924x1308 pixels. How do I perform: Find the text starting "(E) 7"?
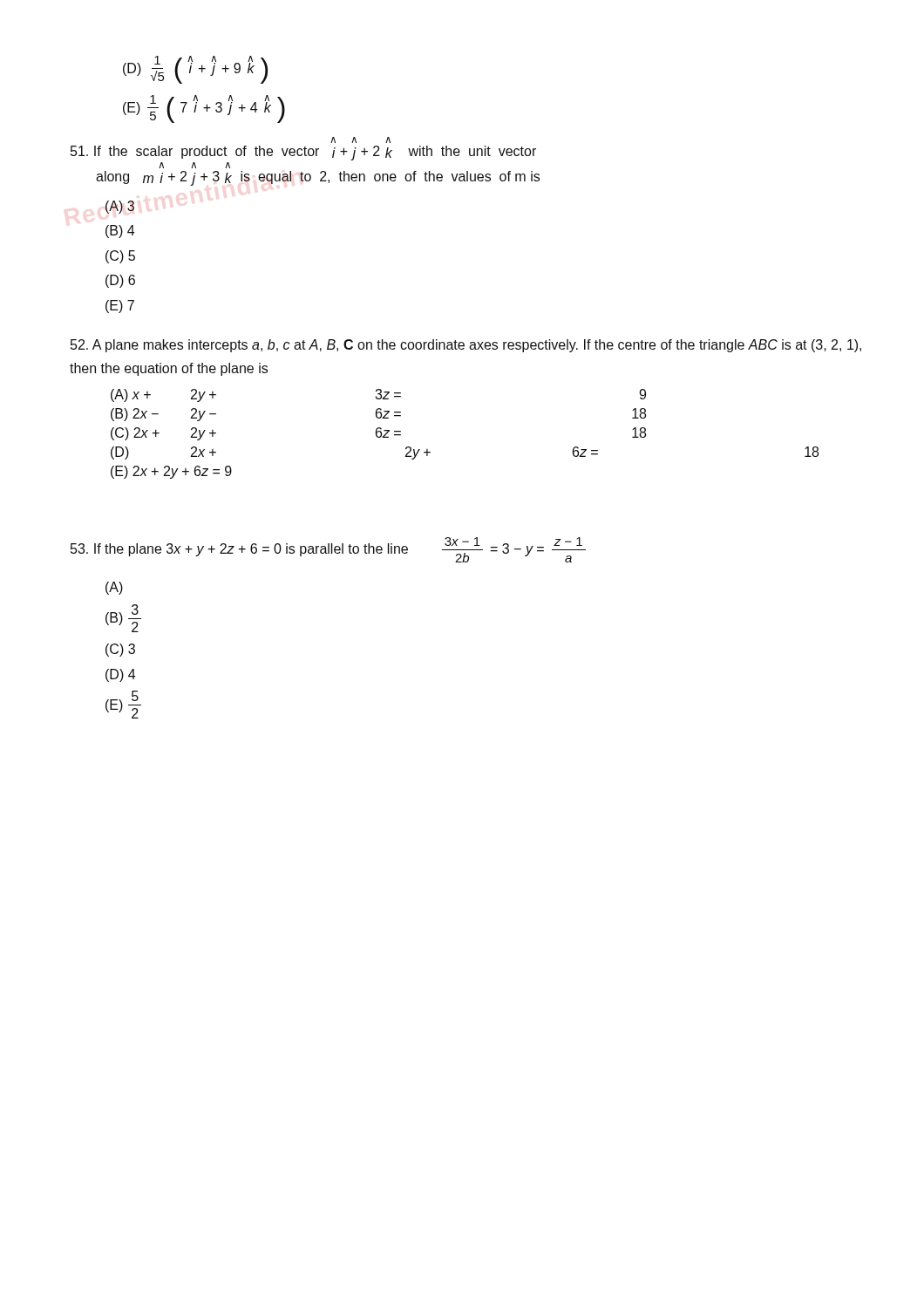(x=120, y=306)
